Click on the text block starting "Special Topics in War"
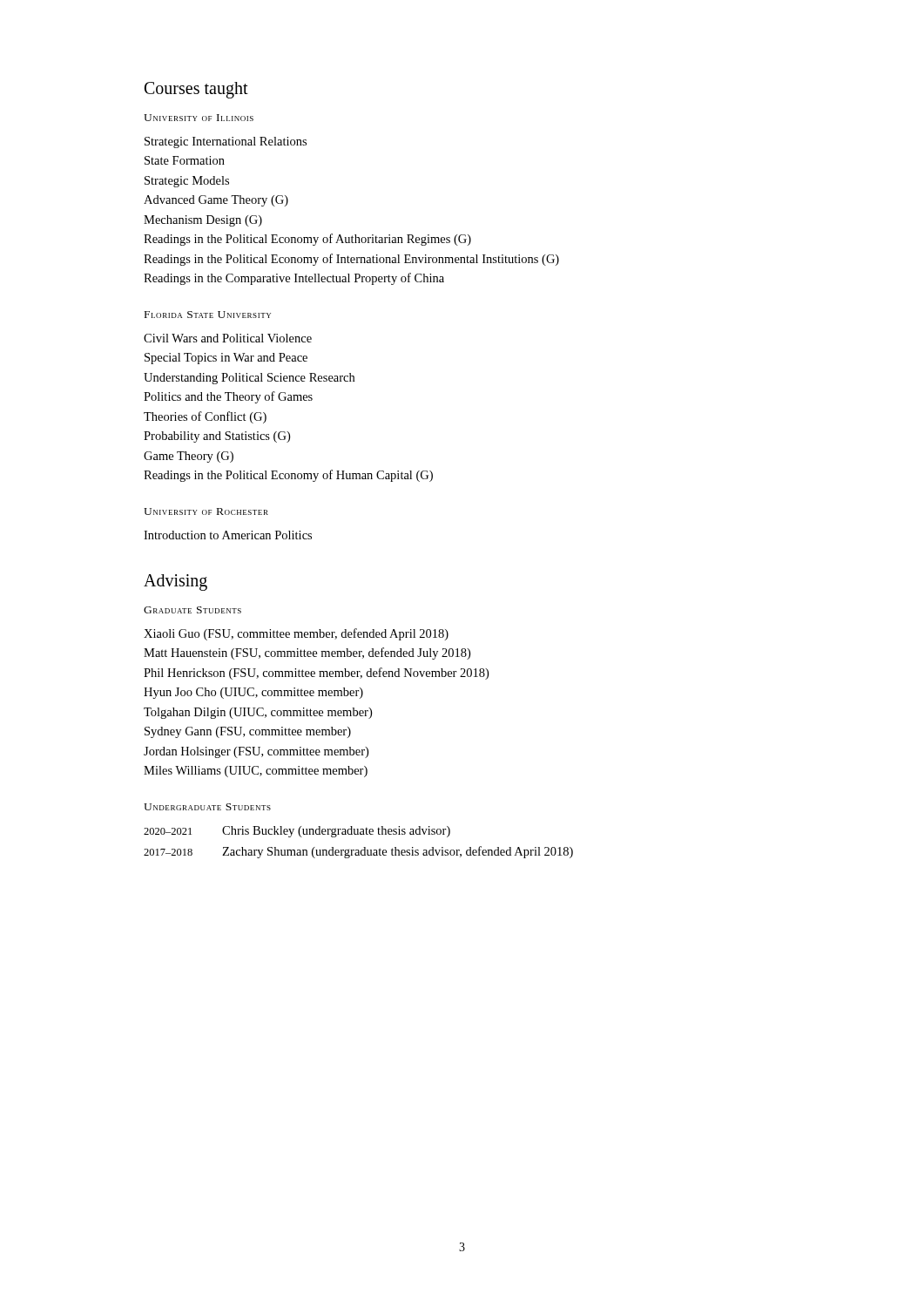Screen dimensions: 1307x924 226,359
